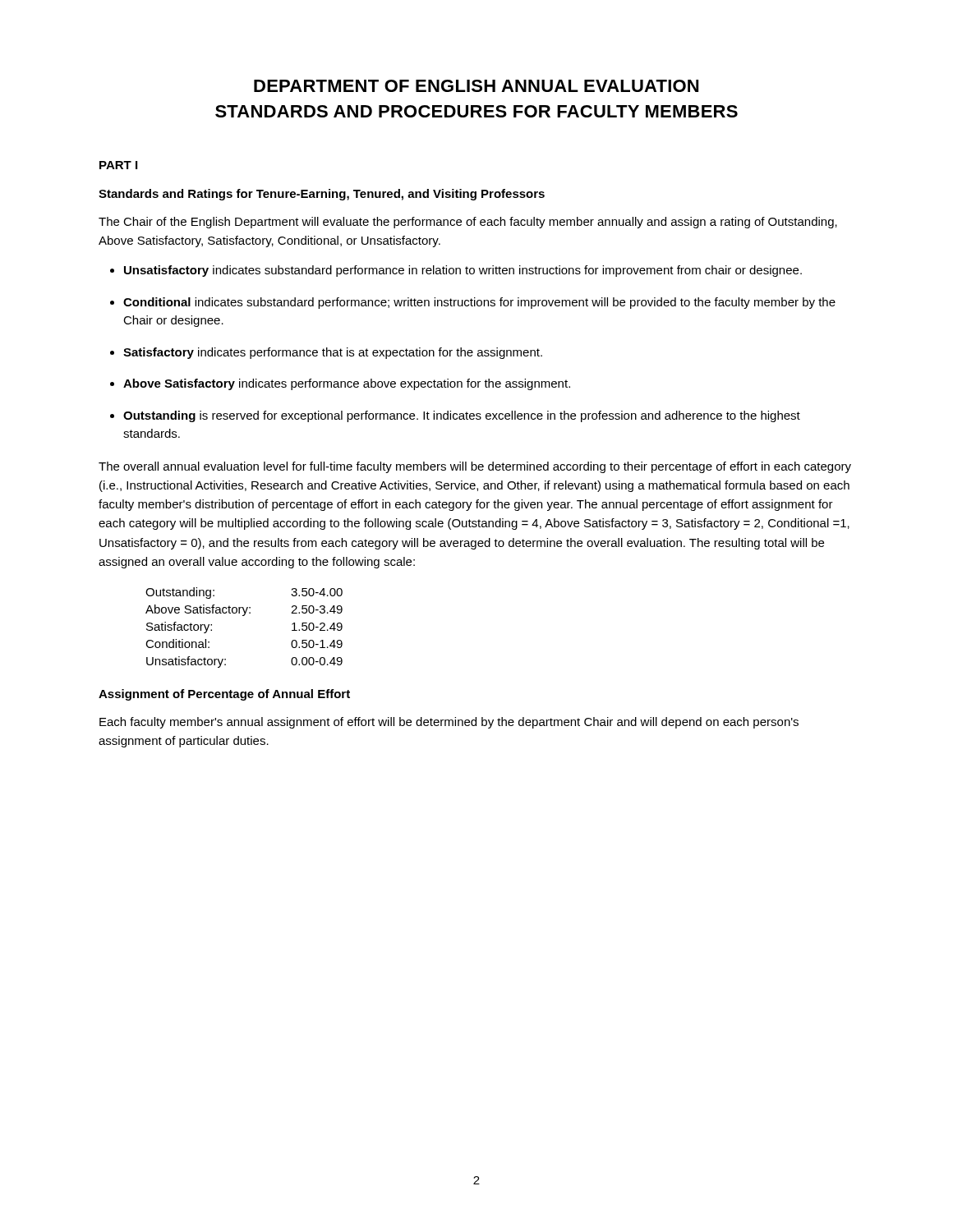Screen dimensions: 1232x953
Task: Navigate to the passage starting "Conditional indicates substandard performance; written instructions for improvement"
Action: [479, 311]
